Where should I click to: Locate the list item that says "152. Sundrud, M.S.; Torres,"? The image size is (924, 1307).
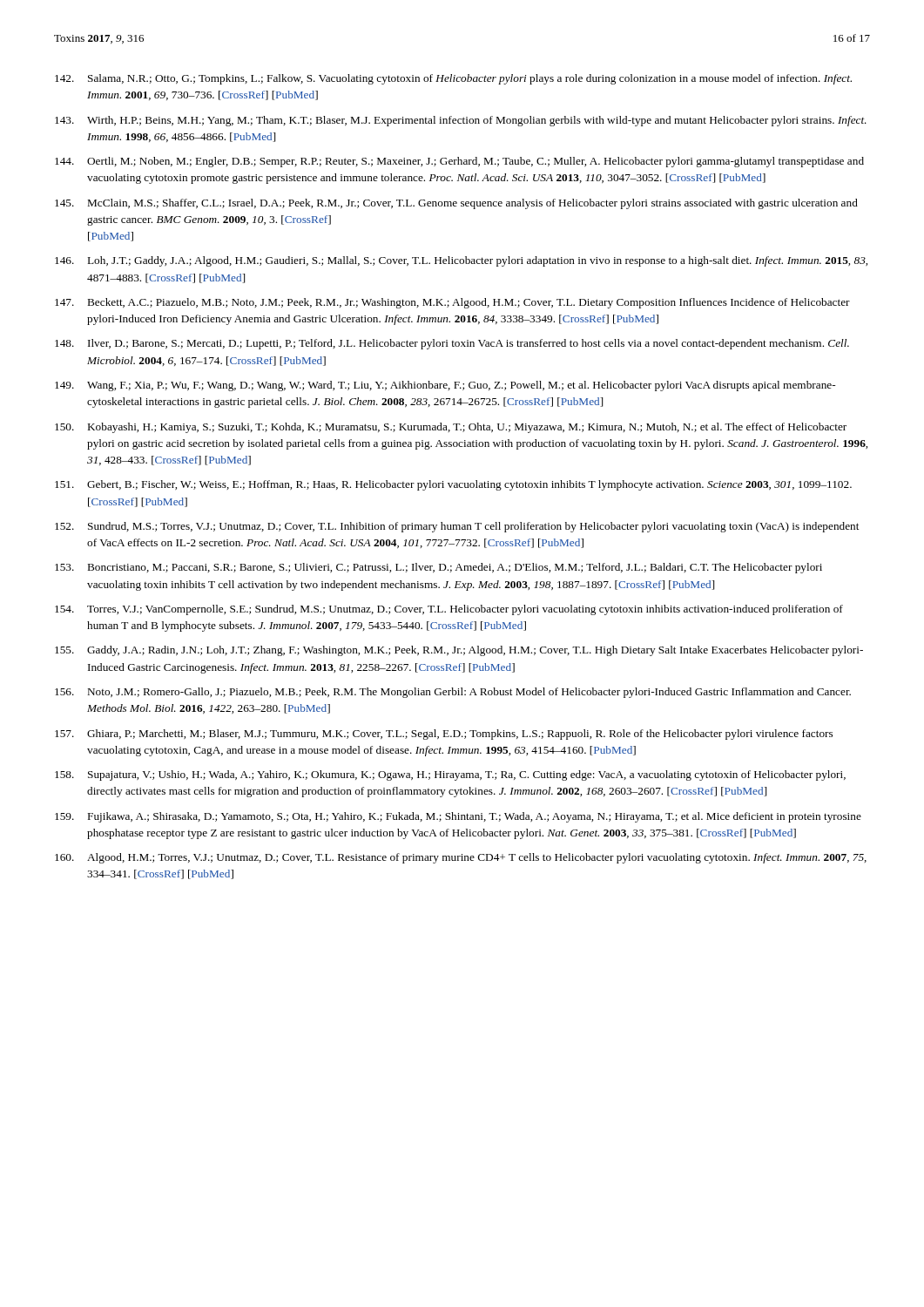(462, 534)
